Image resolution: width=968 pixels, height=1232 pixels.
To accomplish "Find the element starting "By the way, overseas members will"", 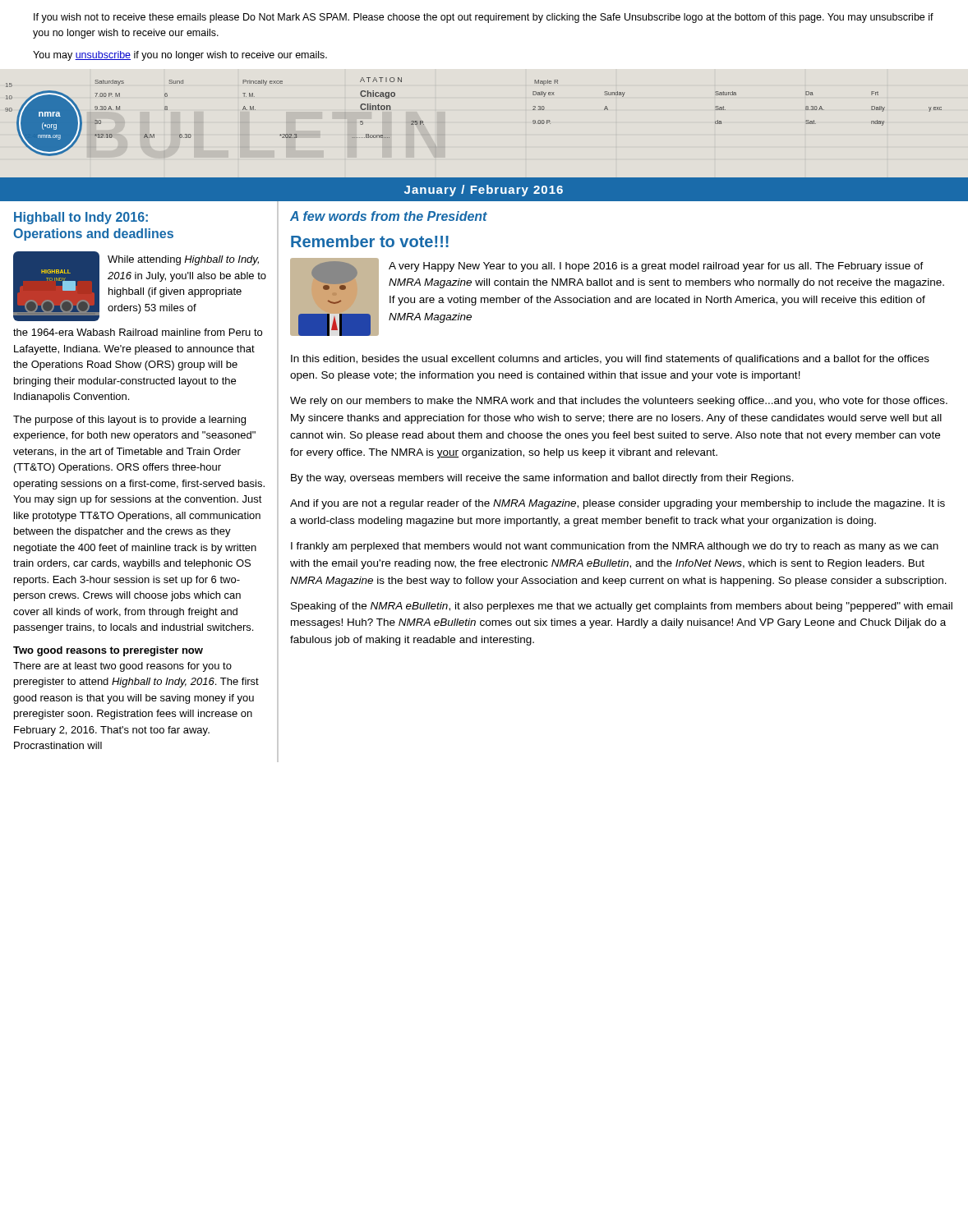I will point(542,478).
